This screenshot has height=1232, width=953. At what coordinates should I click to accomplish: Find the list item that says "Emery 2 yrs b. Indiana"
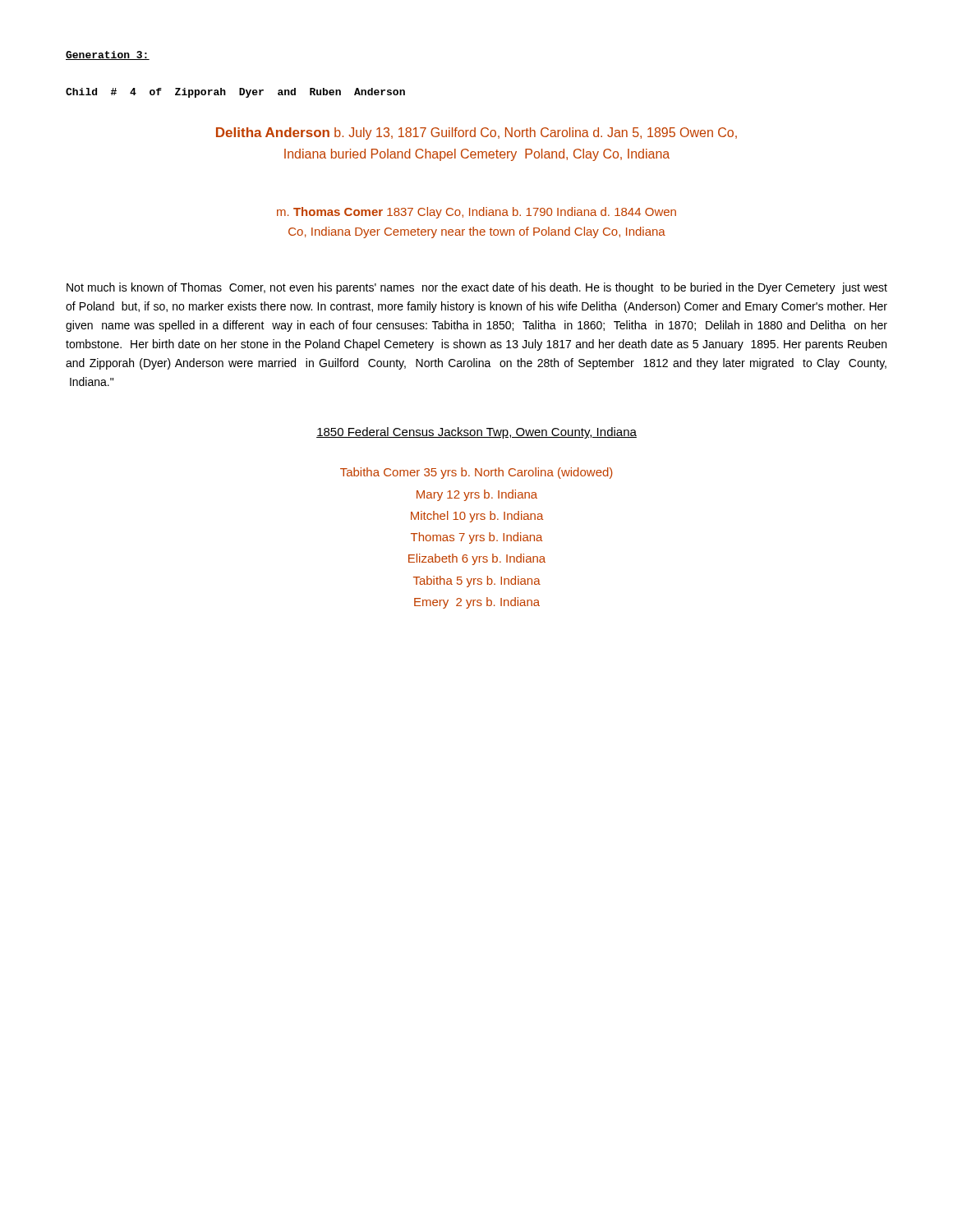pyautogui.click(x=476, y=602)
